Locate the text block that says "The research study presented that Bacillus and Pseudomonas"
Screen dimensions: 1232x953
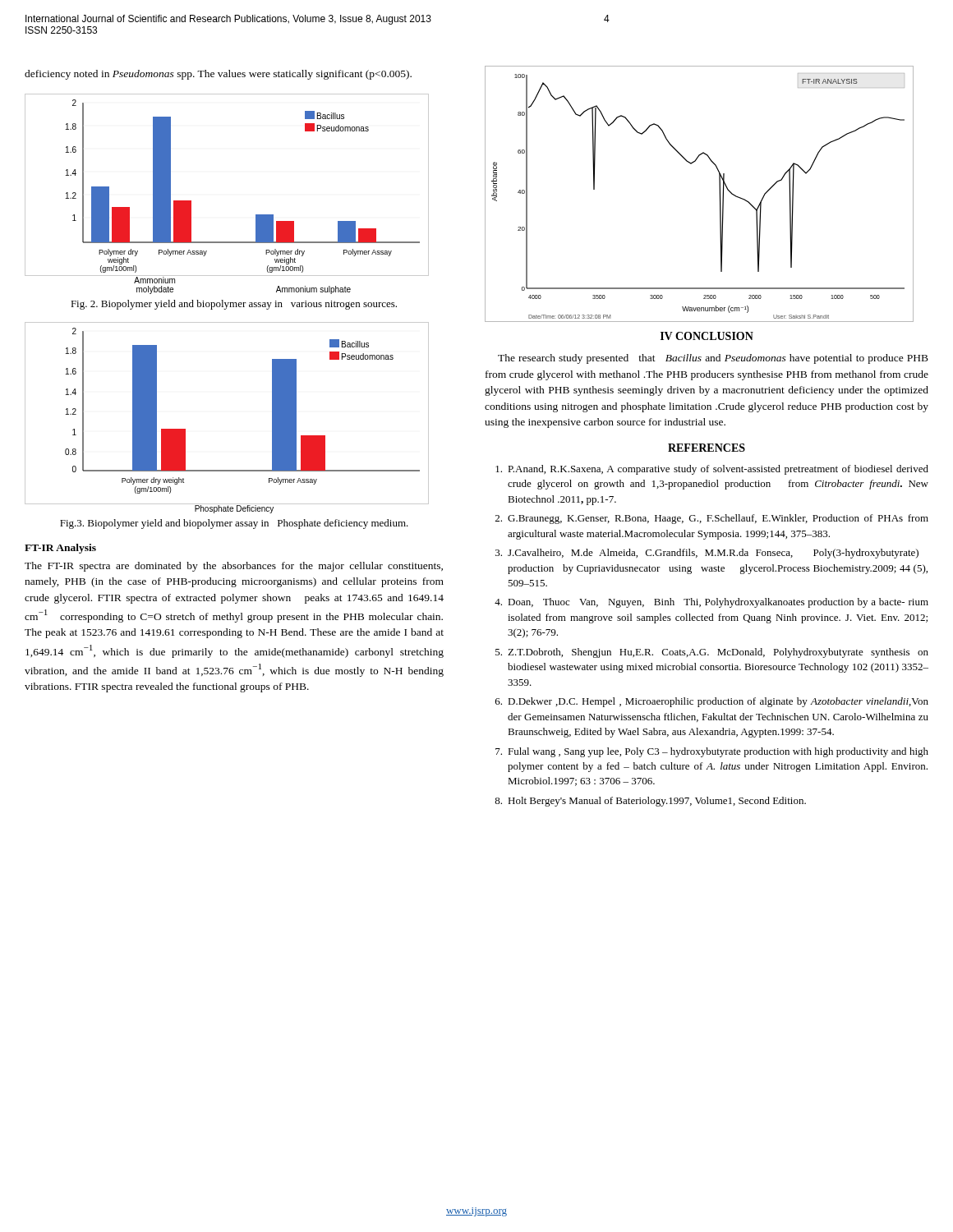click(x=707, y=390)
